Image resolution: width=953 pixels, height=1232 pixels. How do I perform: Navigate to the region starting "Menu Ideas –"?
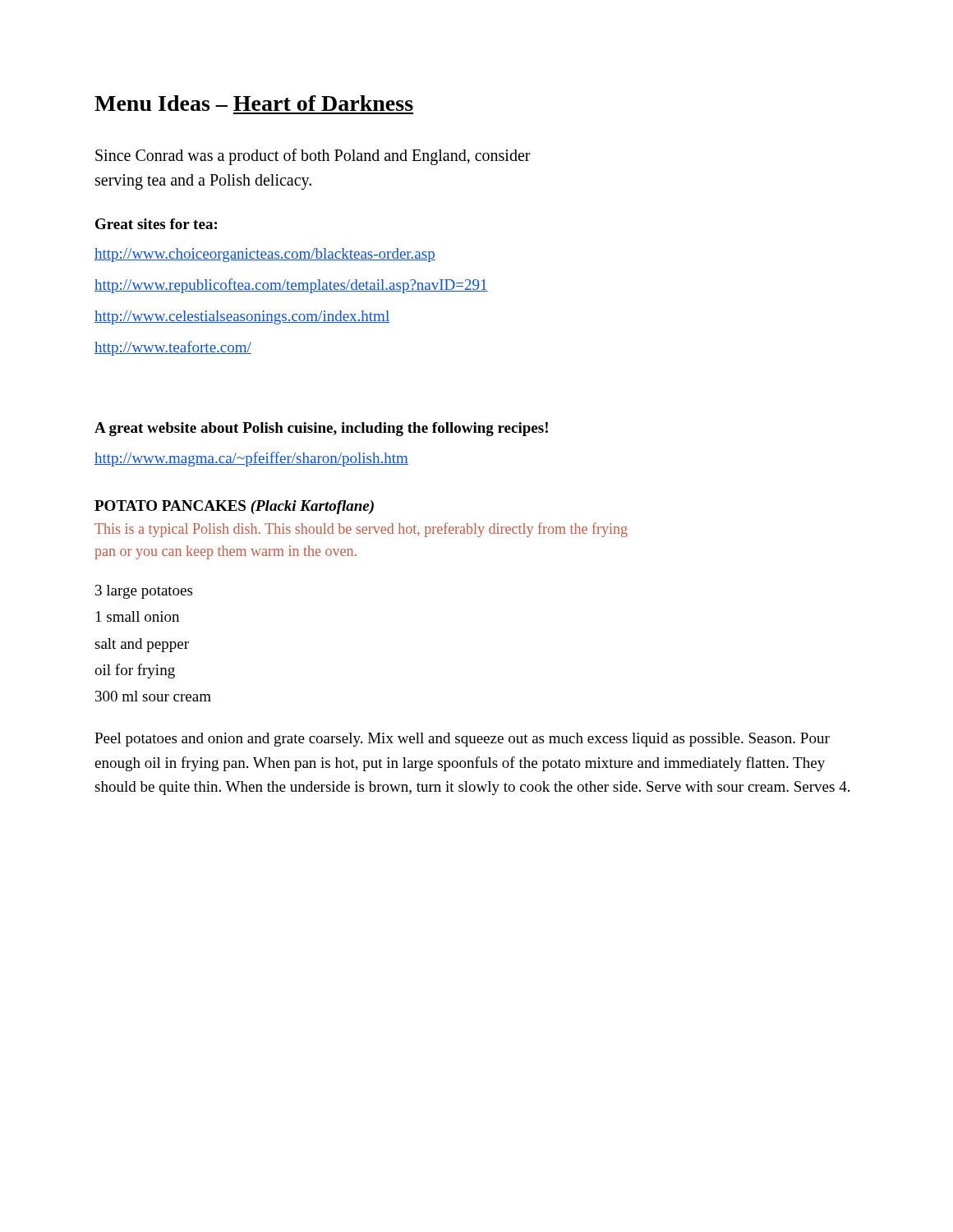[254, 103]
